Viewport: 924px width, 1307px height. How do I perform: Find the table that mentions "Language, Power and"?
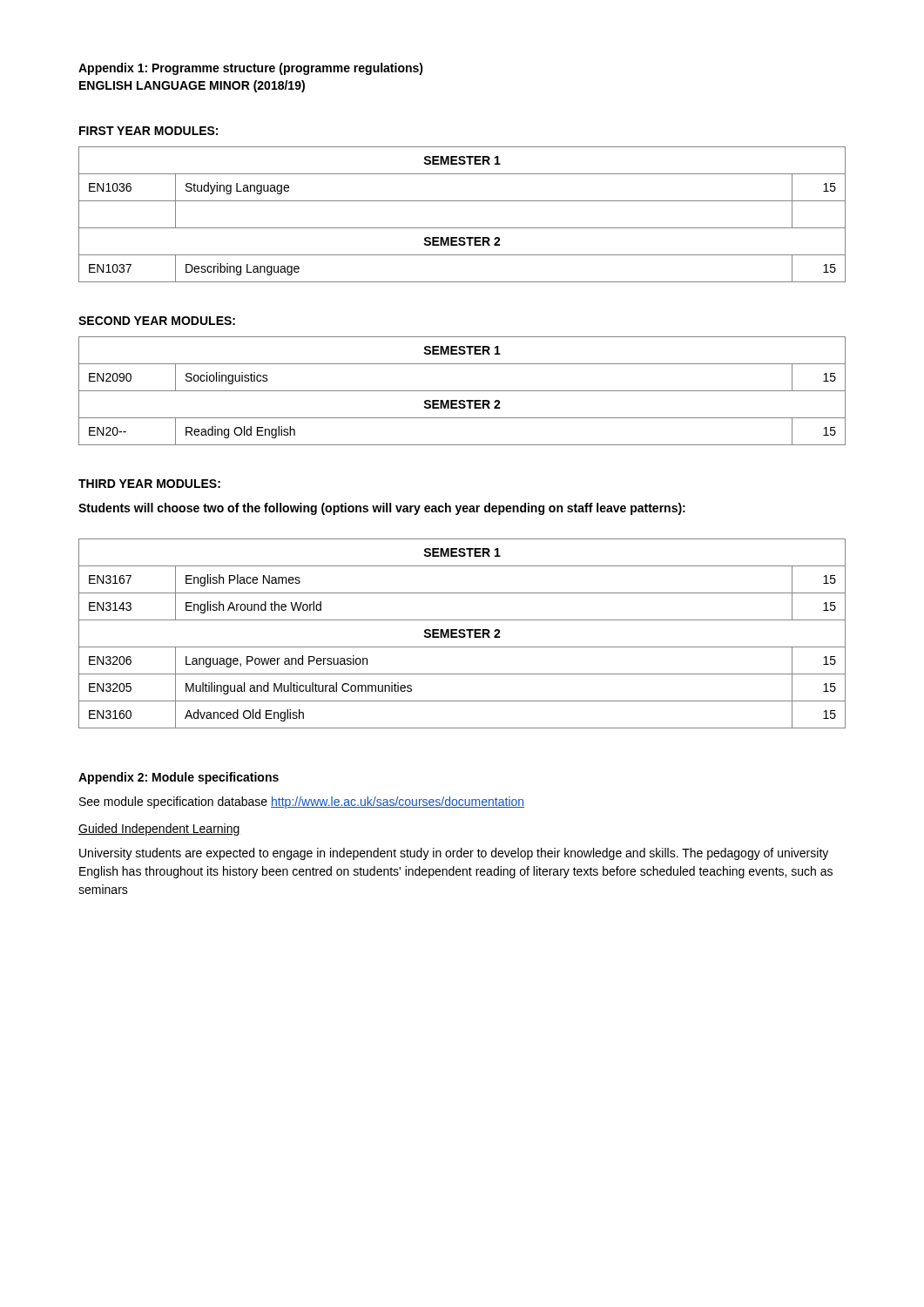[462, 633]
